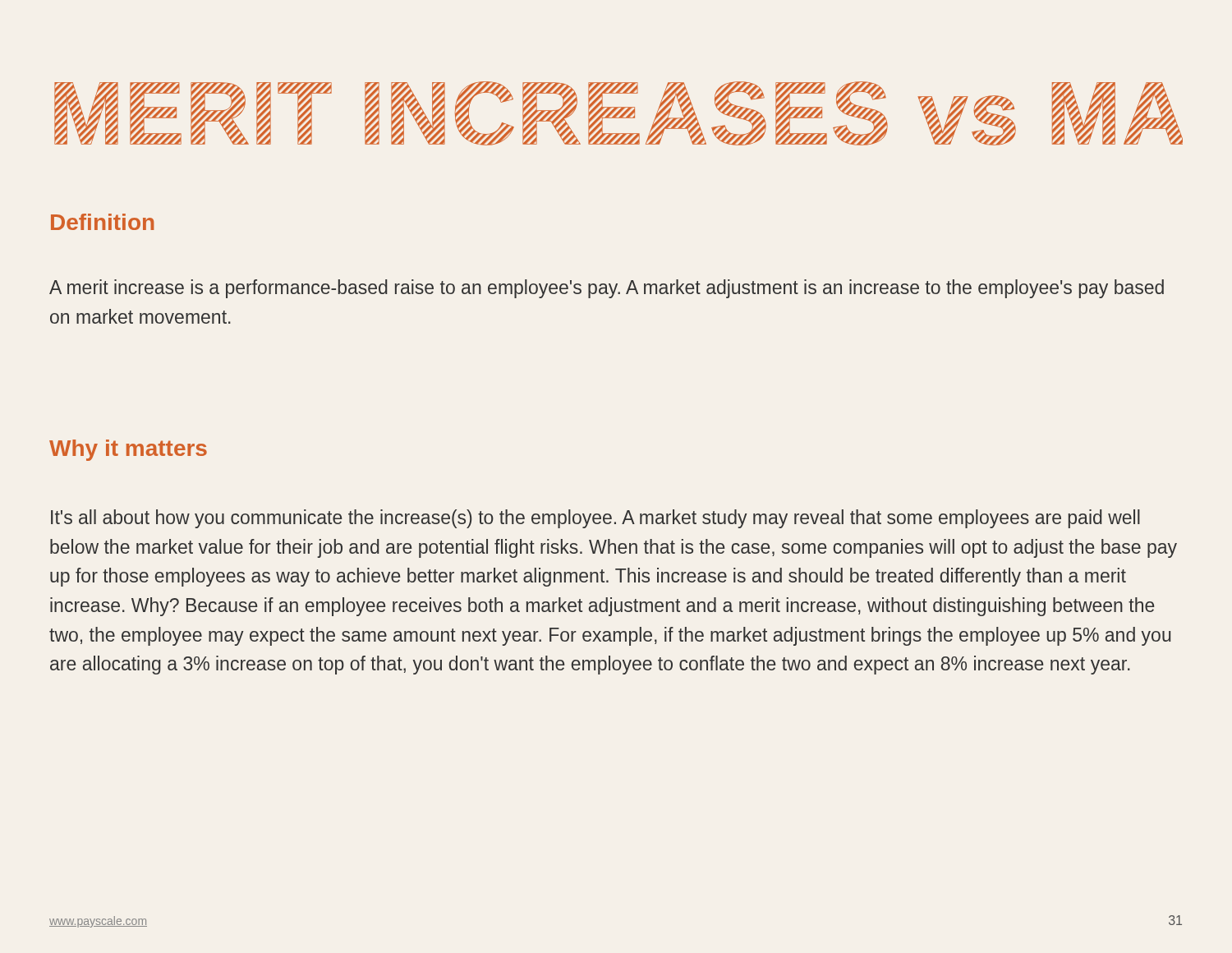This screenshot has width=1232, height=953.
Task: Locate the text block containing "It's all about"
Action: click(616, 591)
